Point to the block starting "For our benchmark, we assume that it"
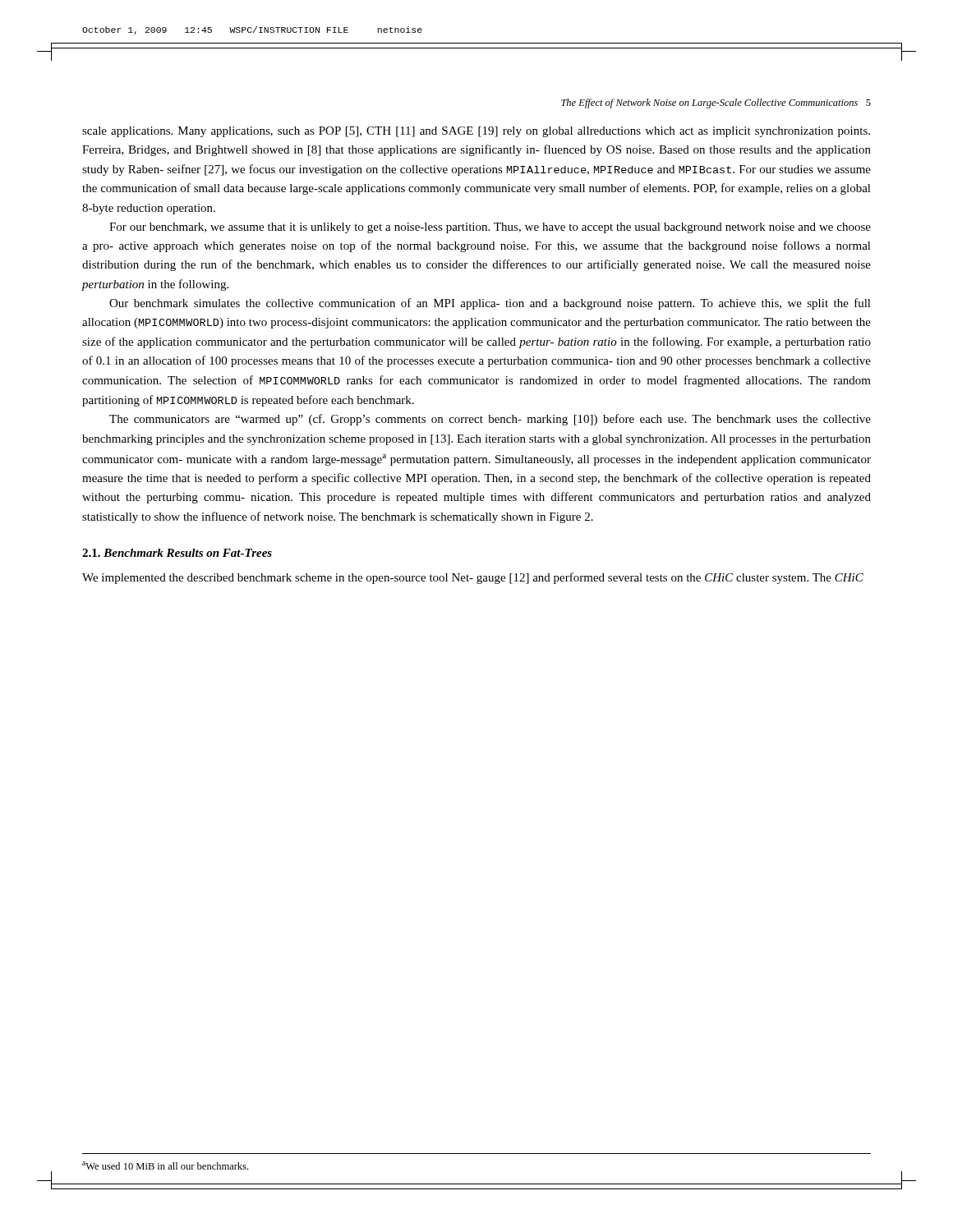Screen dimensions: 1232x953 point(476,256)
